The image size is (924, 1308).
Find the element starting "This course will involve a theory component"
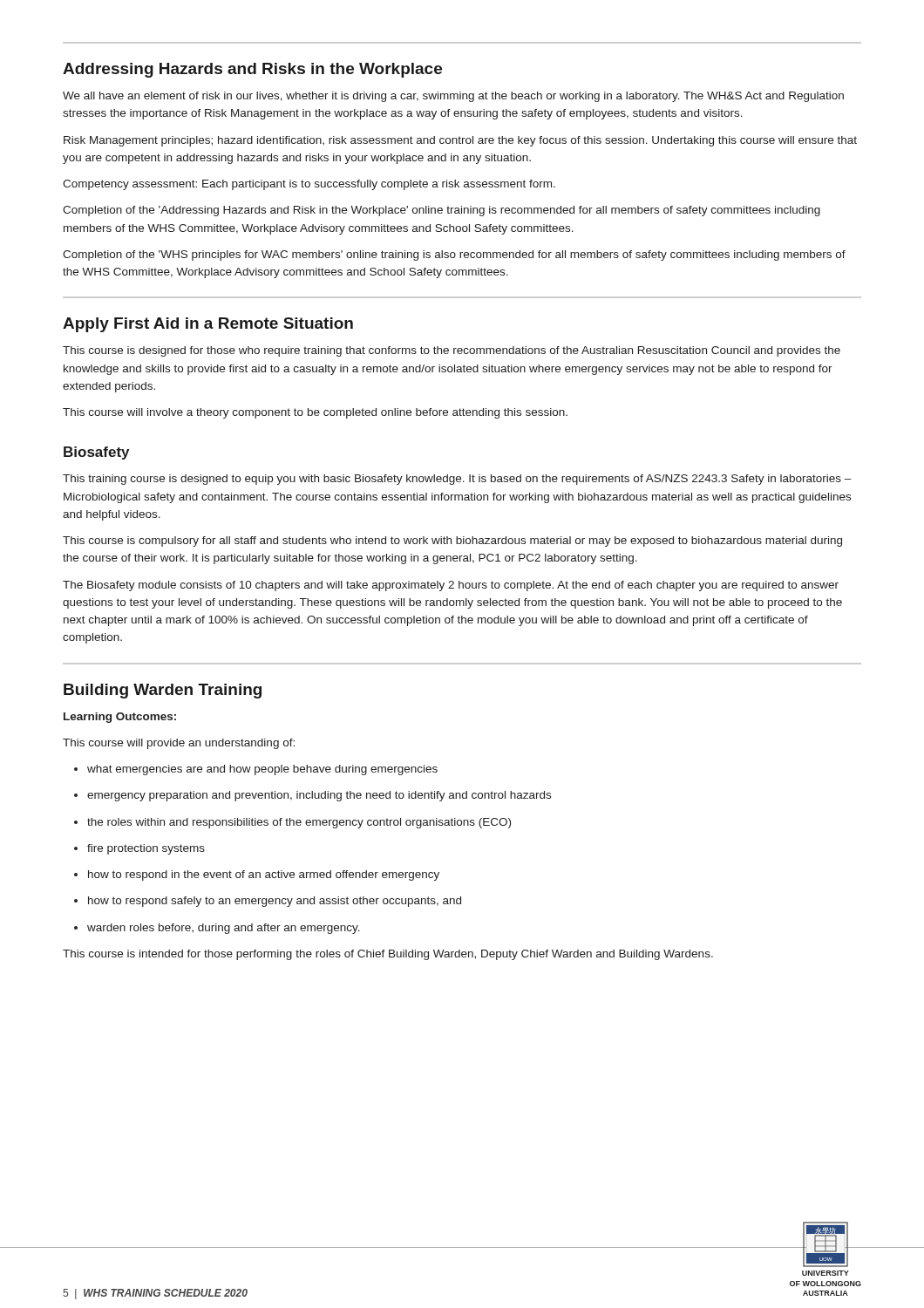point(462,413)
